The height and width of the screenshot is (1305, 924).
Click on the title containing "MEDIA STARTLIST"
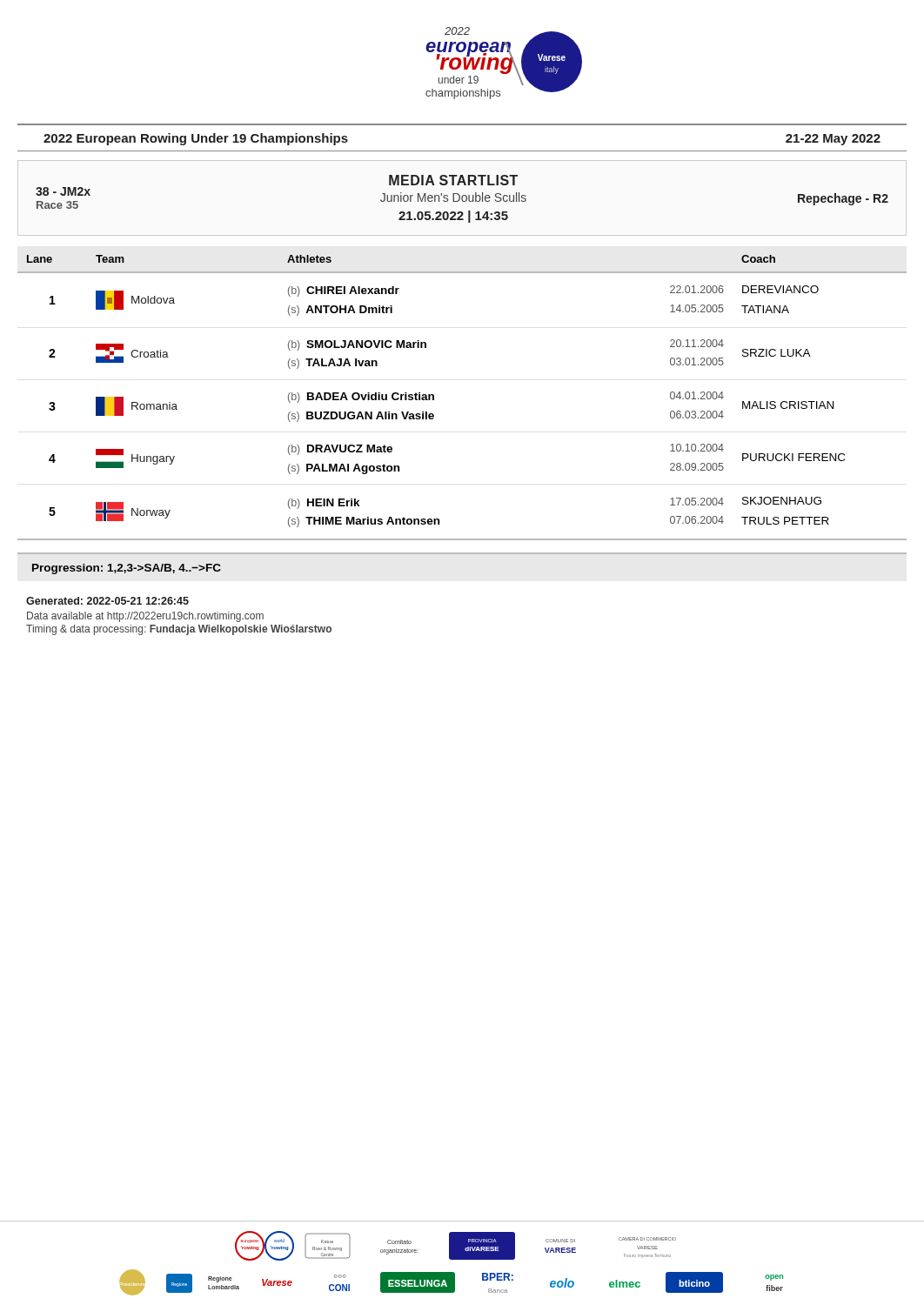click(453, 181)
